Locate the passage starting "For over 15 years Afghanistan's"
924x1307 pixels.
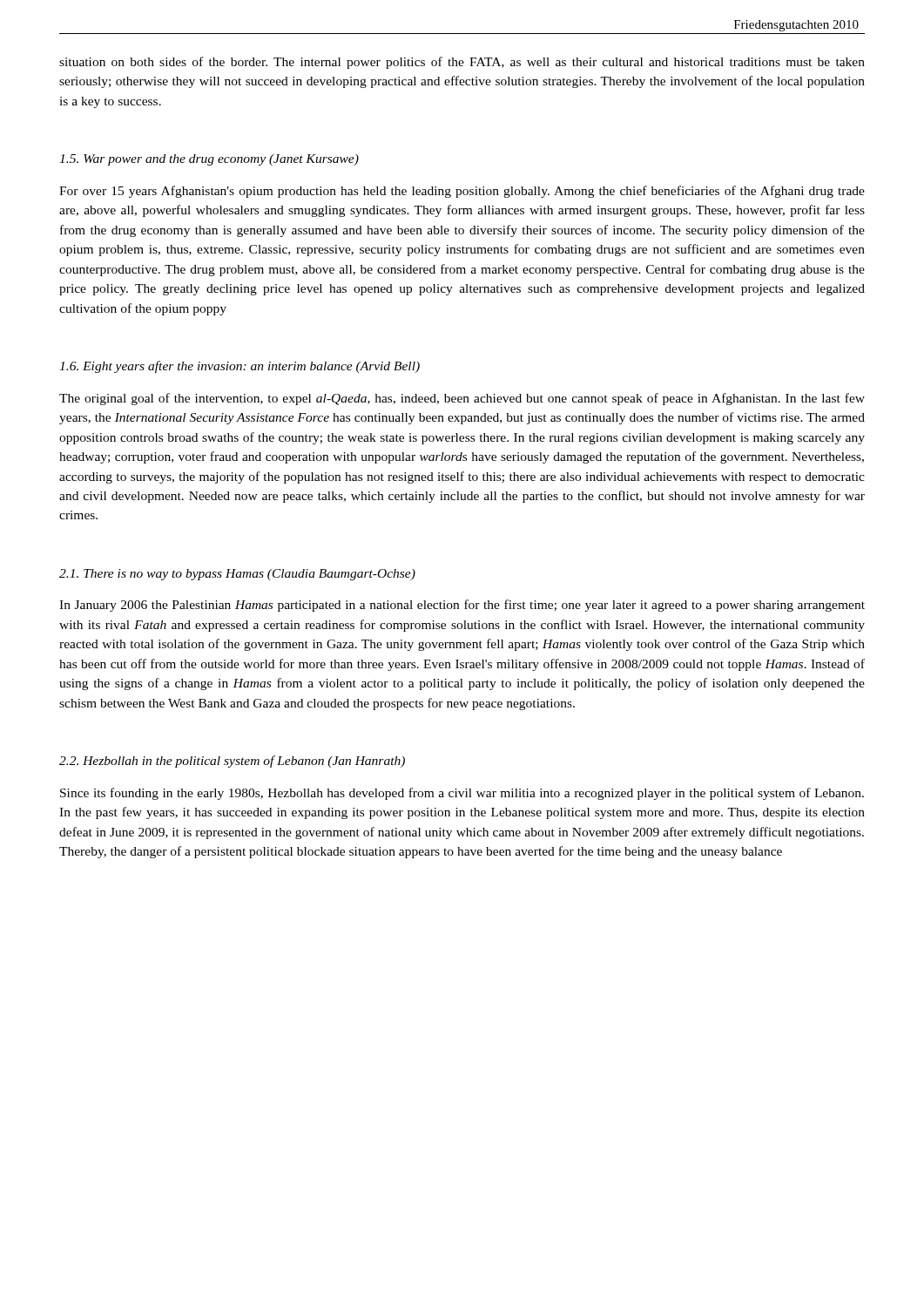(x=462, y=249)
